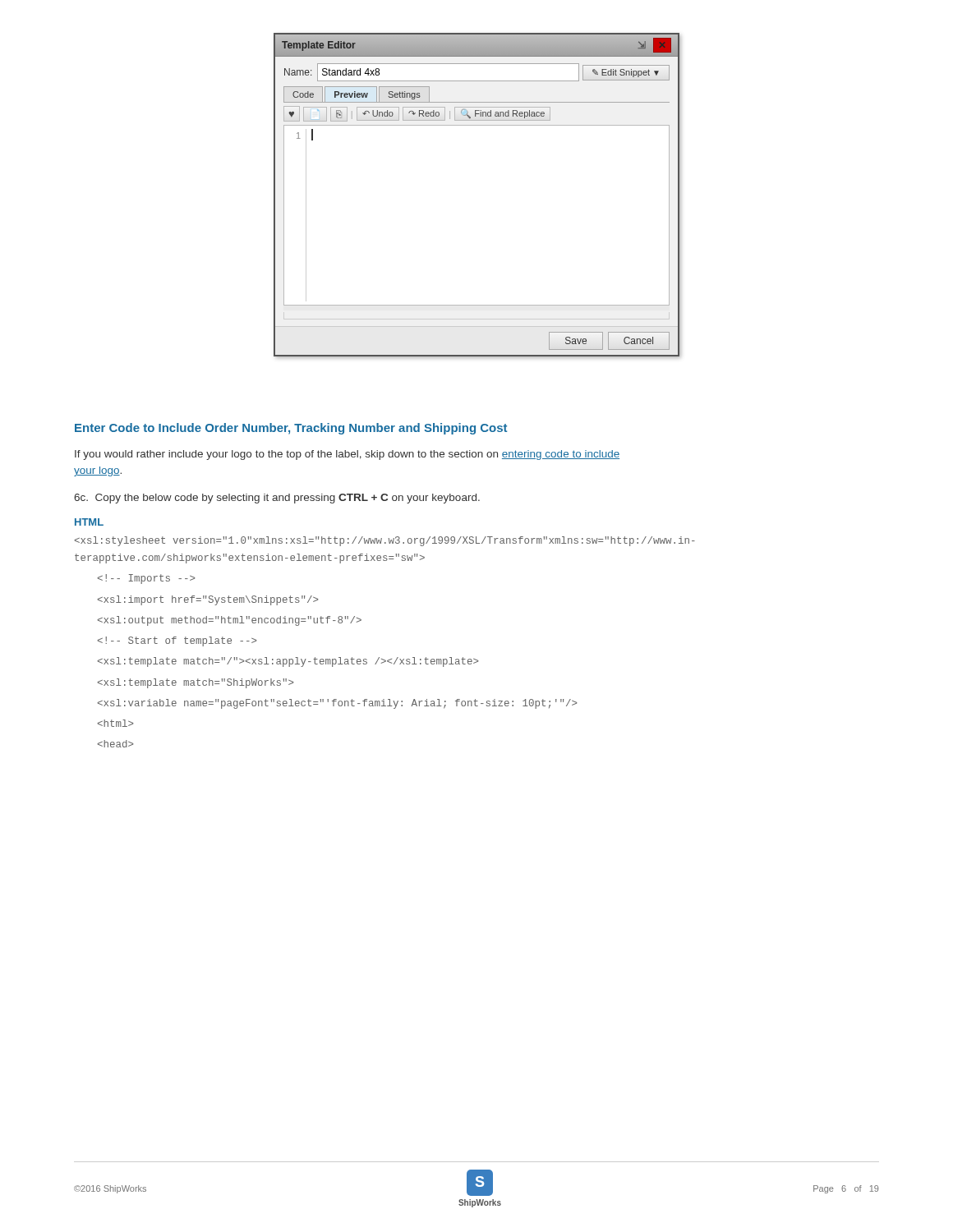Find the screenshot

(476, 211)
